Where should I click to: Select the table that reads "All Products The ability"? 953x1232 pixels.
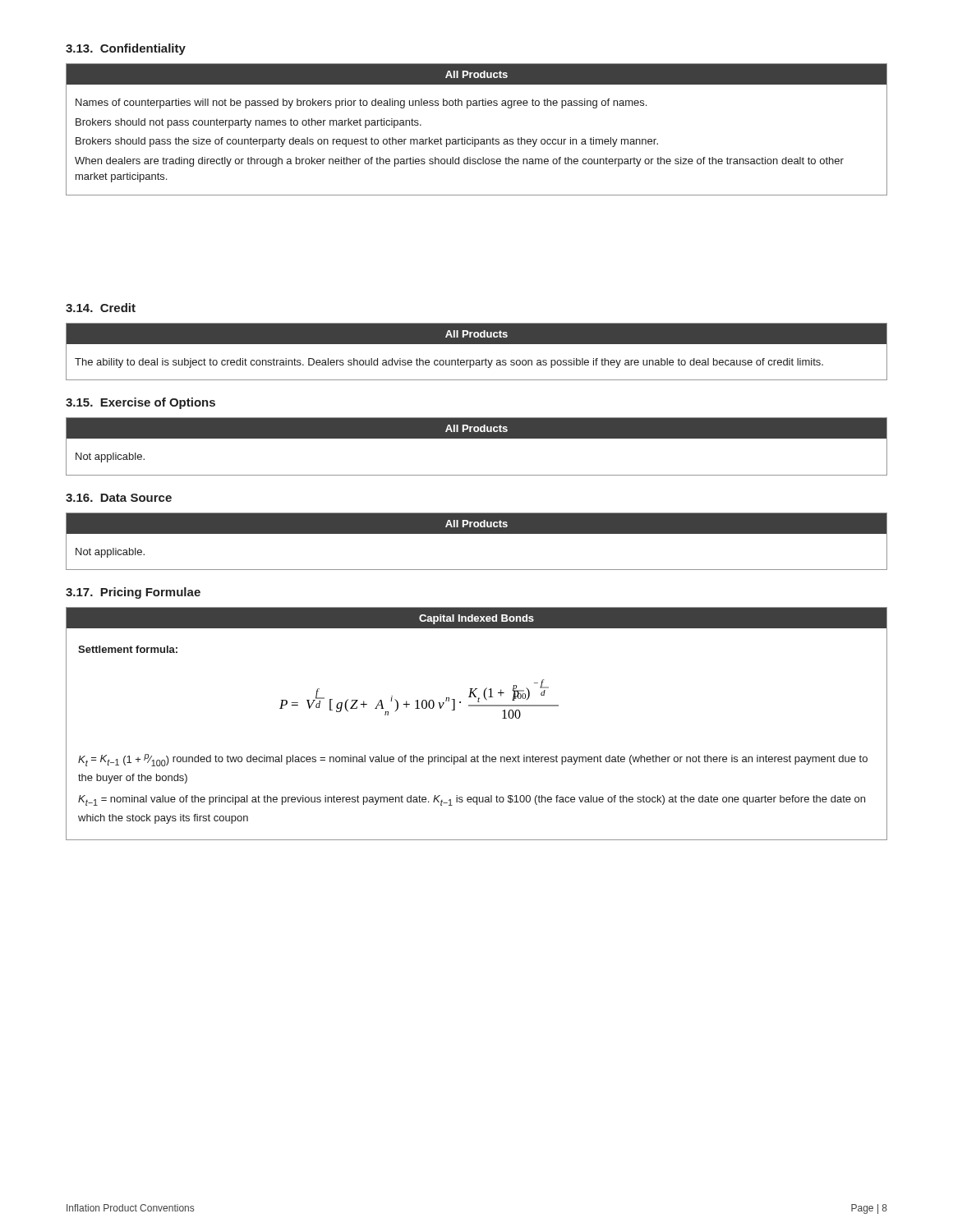(x=476, y=351)
